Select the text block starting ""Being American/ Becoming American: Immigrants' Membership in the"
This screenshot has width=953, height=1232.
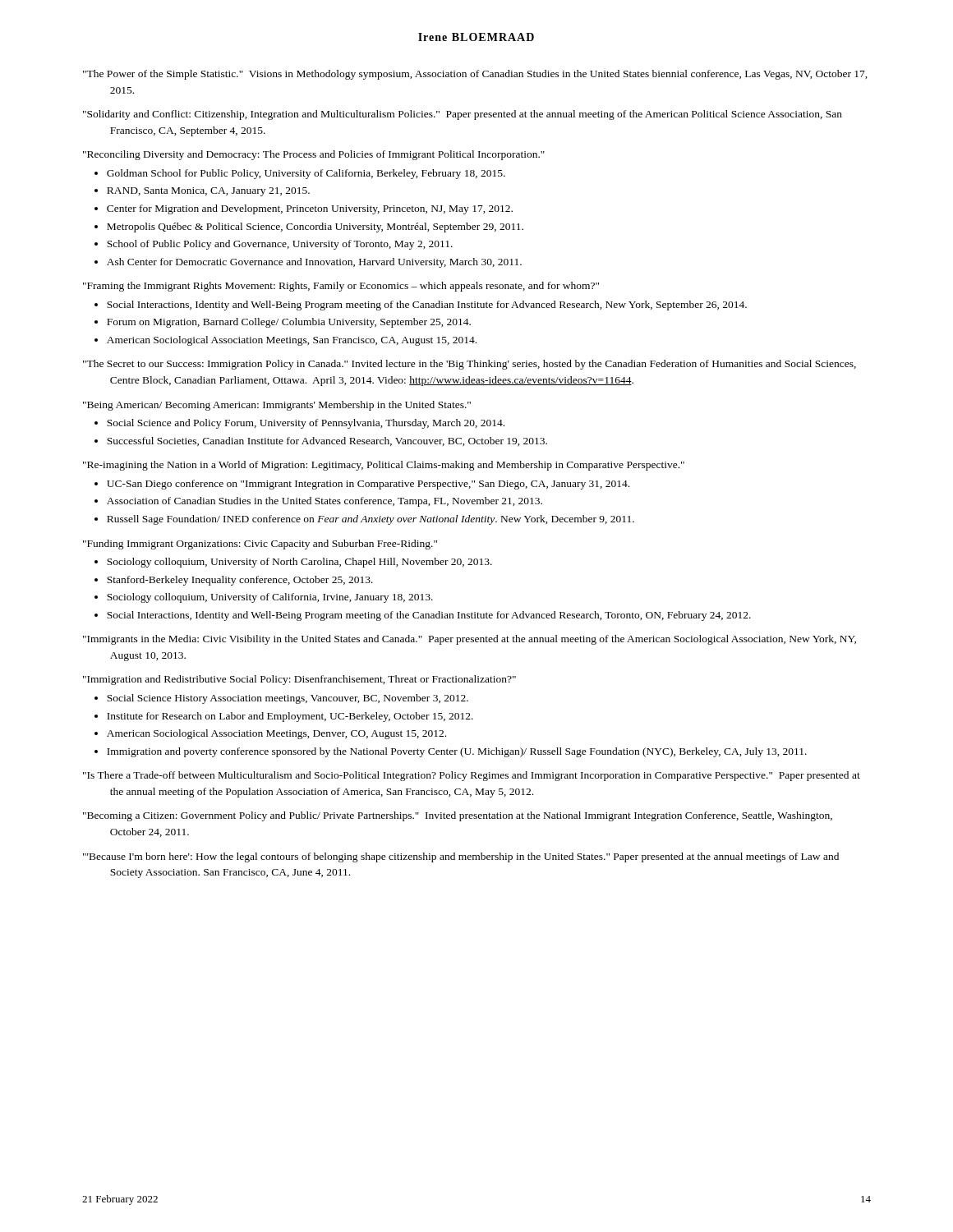(x=476, y=423)
